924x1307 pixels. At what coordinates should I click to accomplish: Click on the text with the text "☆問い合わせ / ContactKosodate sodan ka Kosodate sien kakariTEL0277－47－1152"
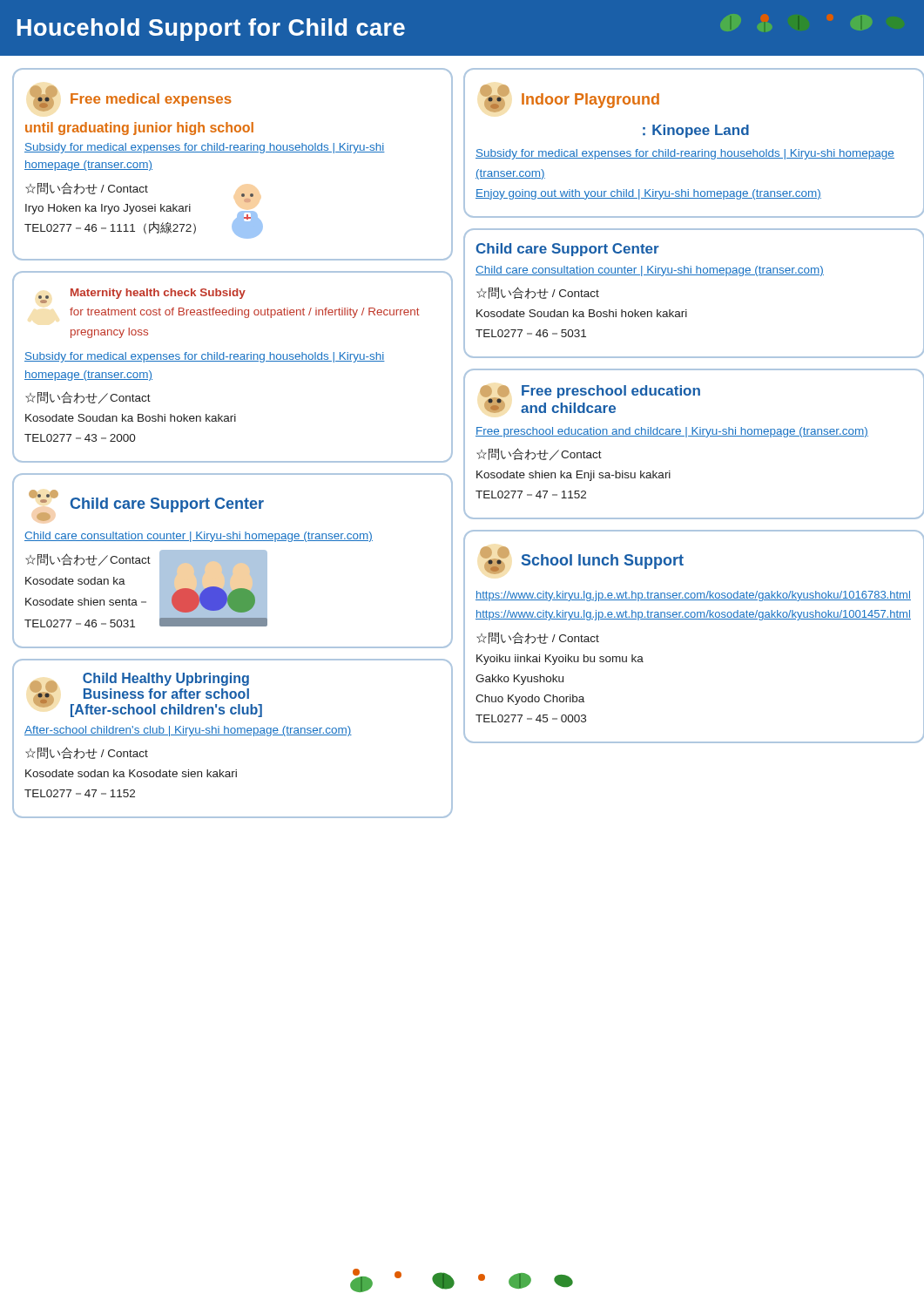[x=131, y=773]
